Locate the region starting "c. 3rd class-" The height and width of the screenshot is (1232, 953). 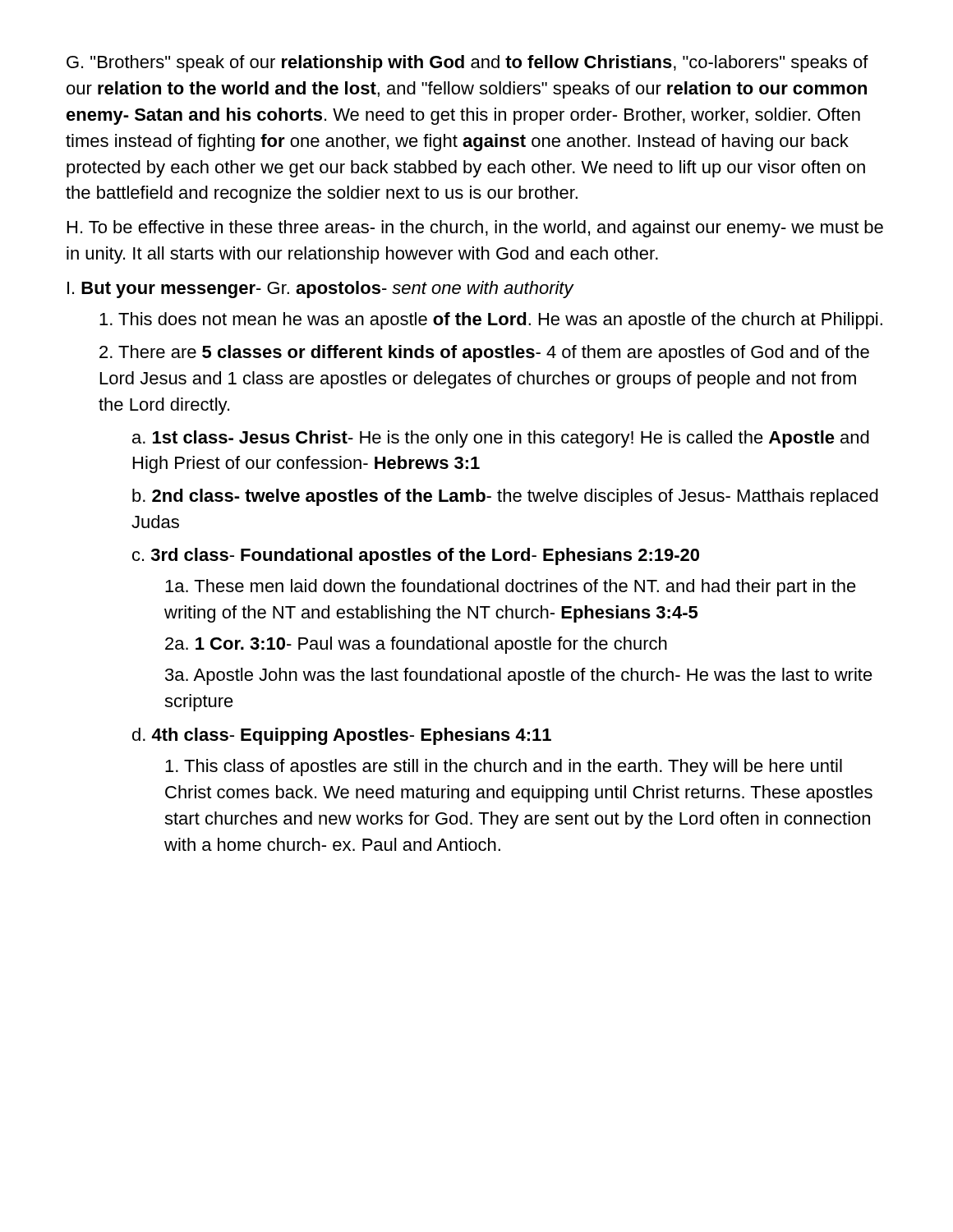[x=509, y=555]
